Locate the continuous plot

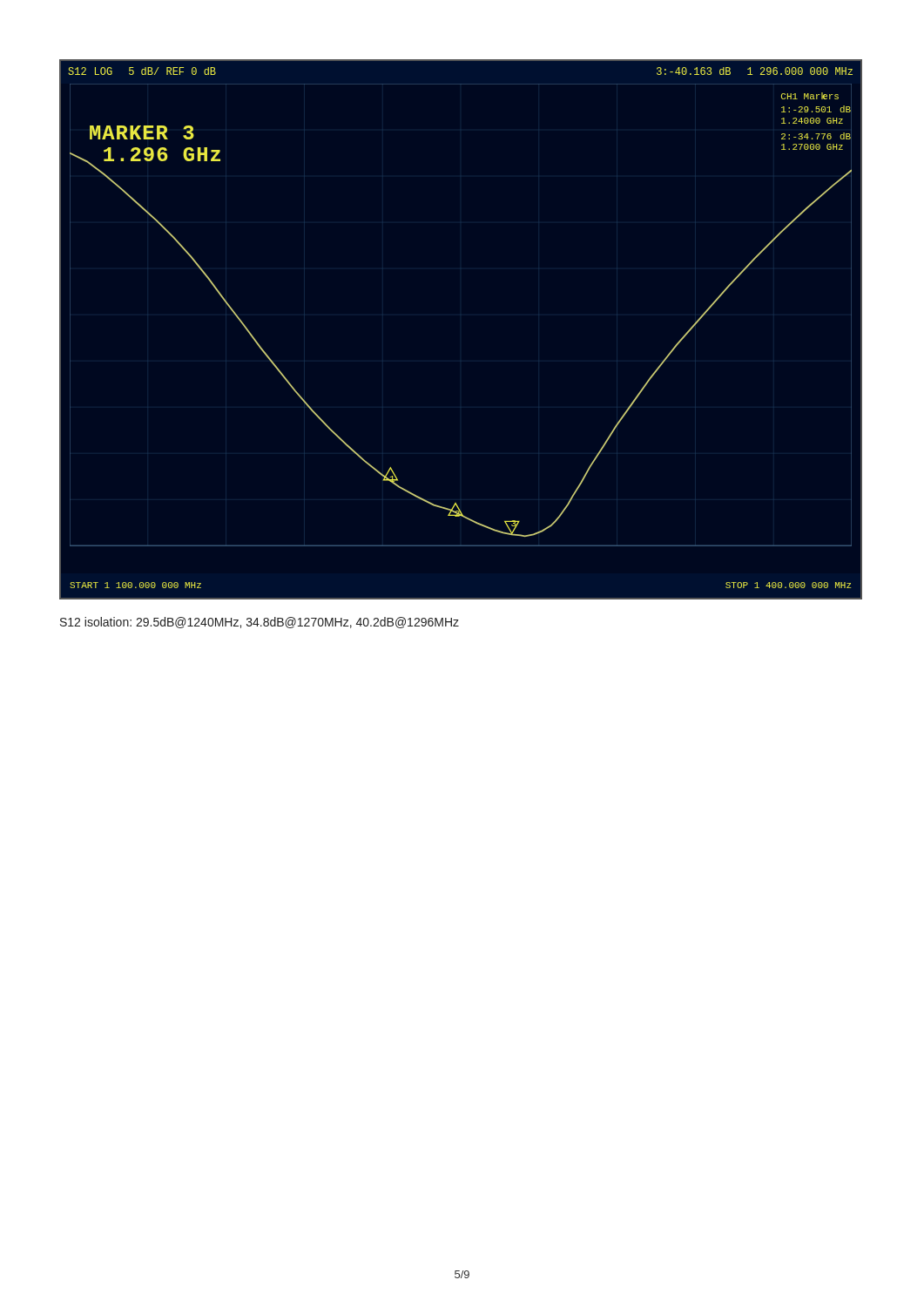(x=461, y=329)
